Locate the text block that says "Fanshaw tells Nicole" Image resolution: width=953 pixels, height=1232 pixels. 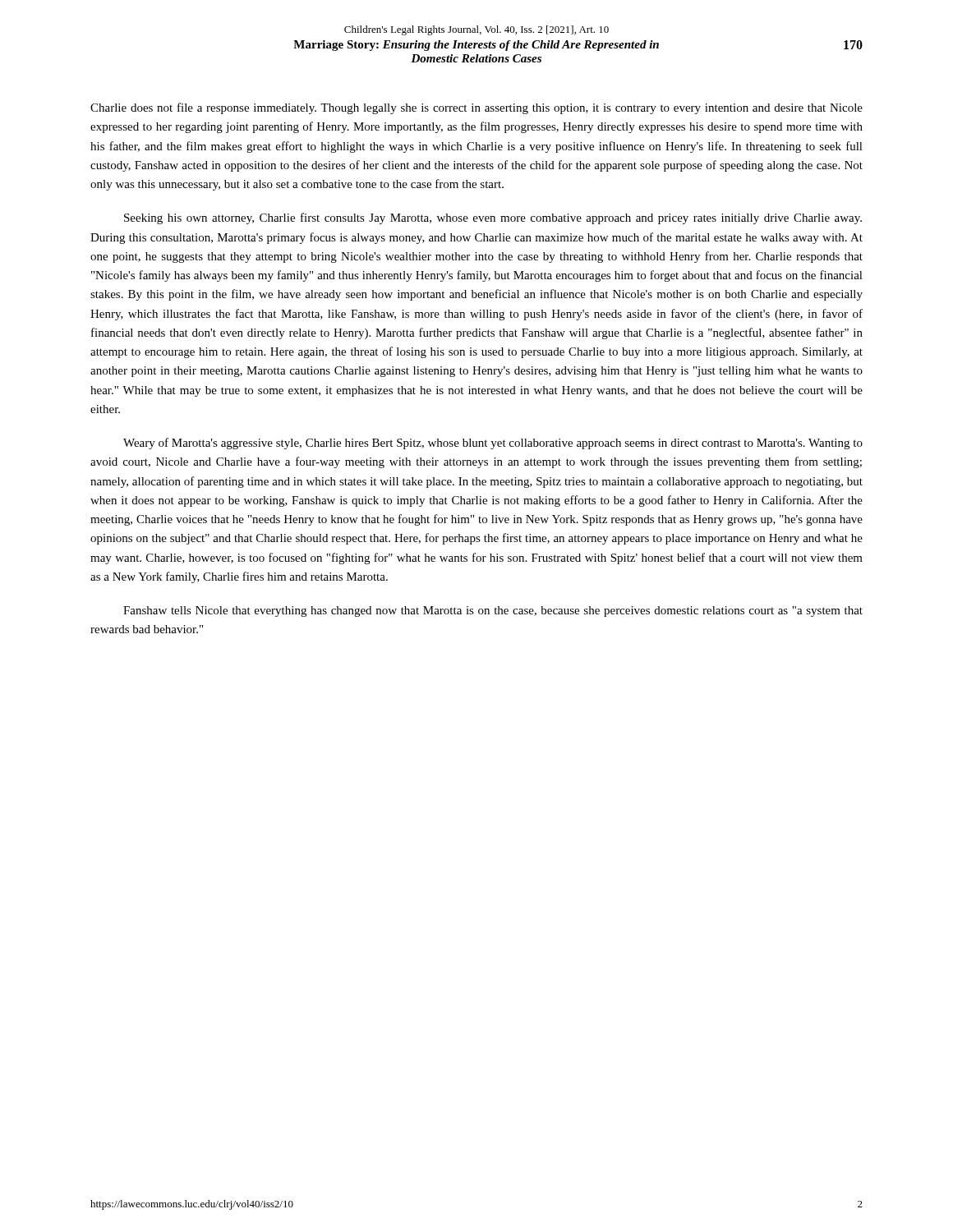(476, 620)
